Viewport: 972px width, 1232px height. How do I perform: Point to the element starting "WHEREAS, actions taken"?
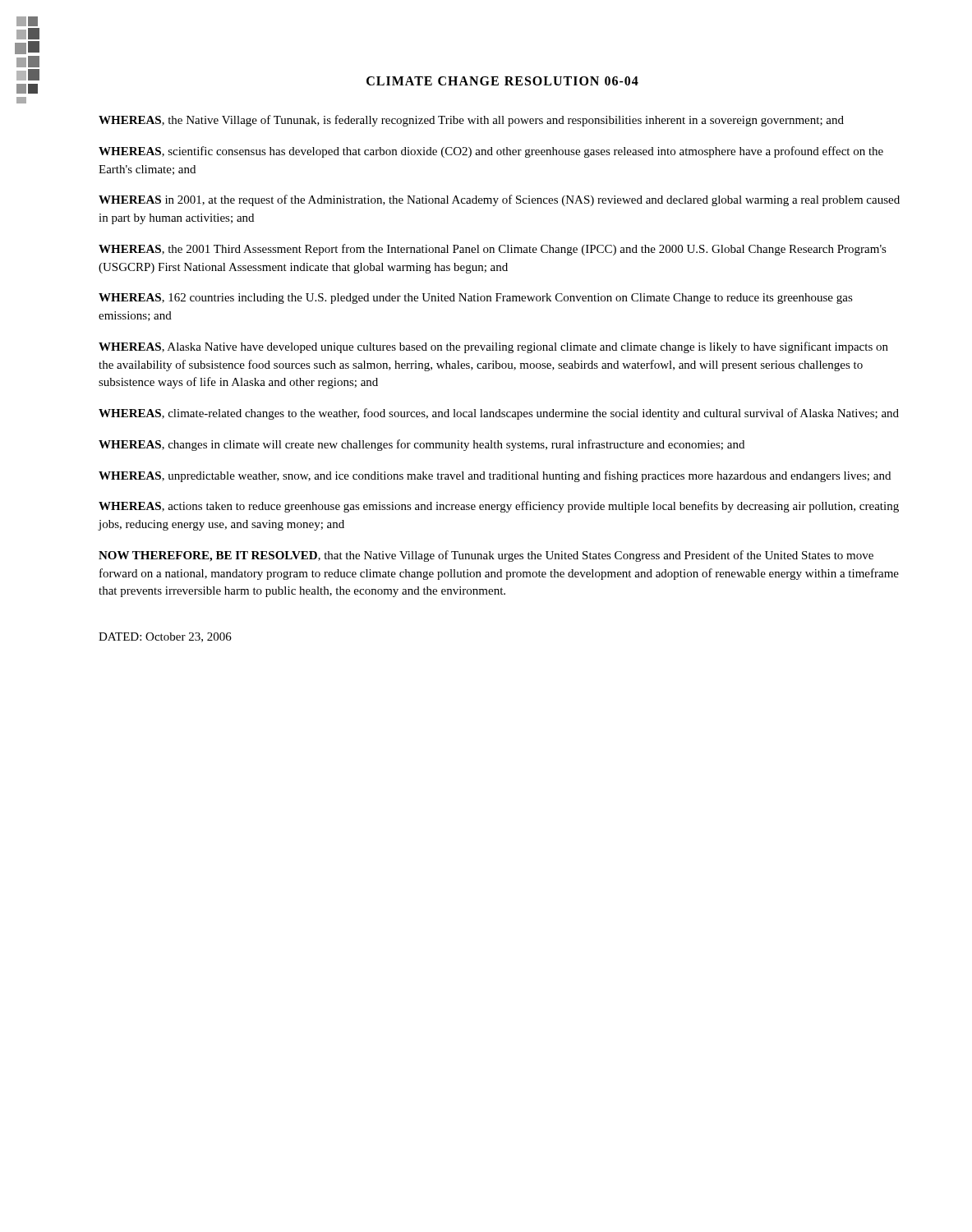click(499, 515)
